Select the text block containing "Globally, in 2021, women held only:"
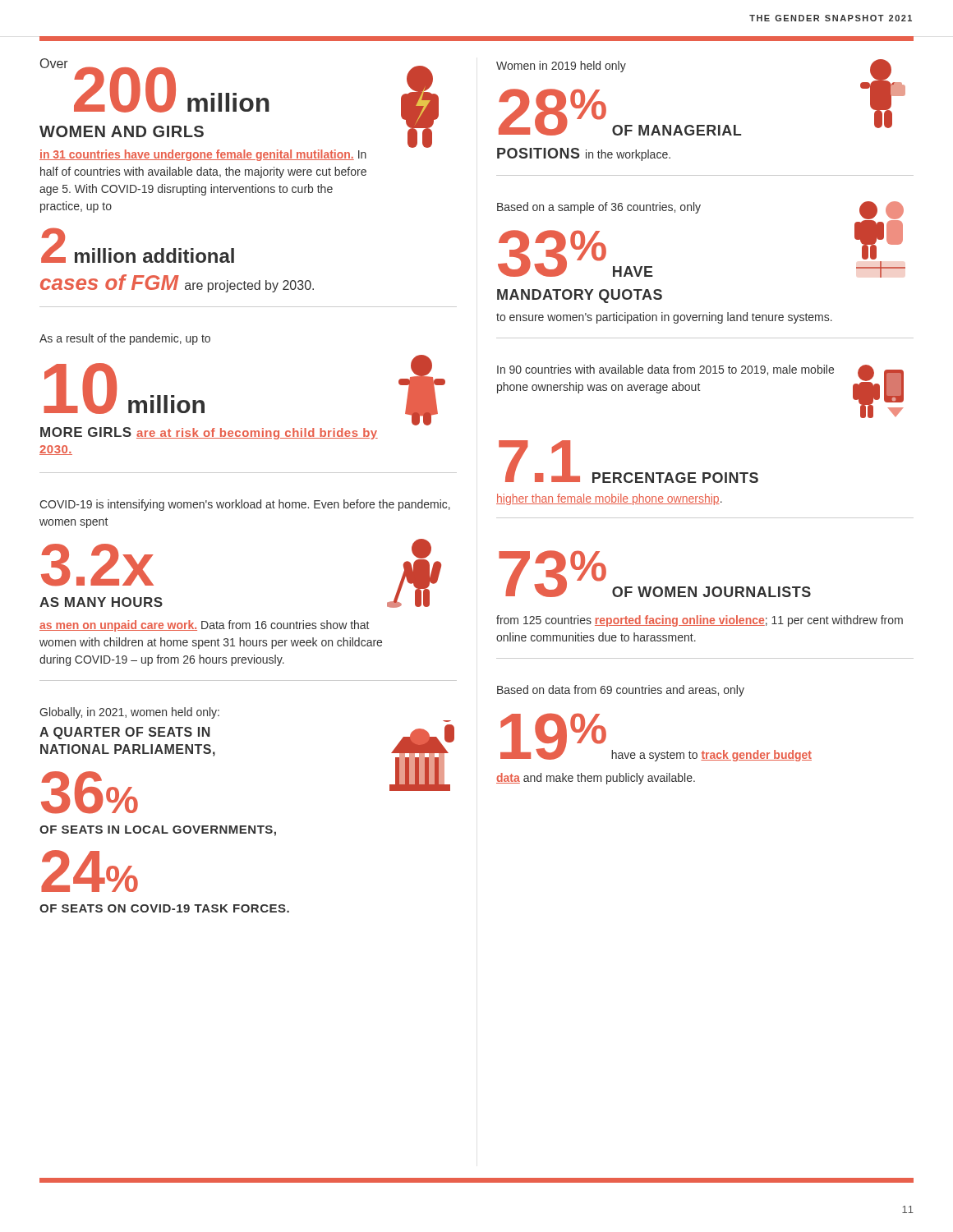Screen dimensions: 1232x953 (129, 713)
